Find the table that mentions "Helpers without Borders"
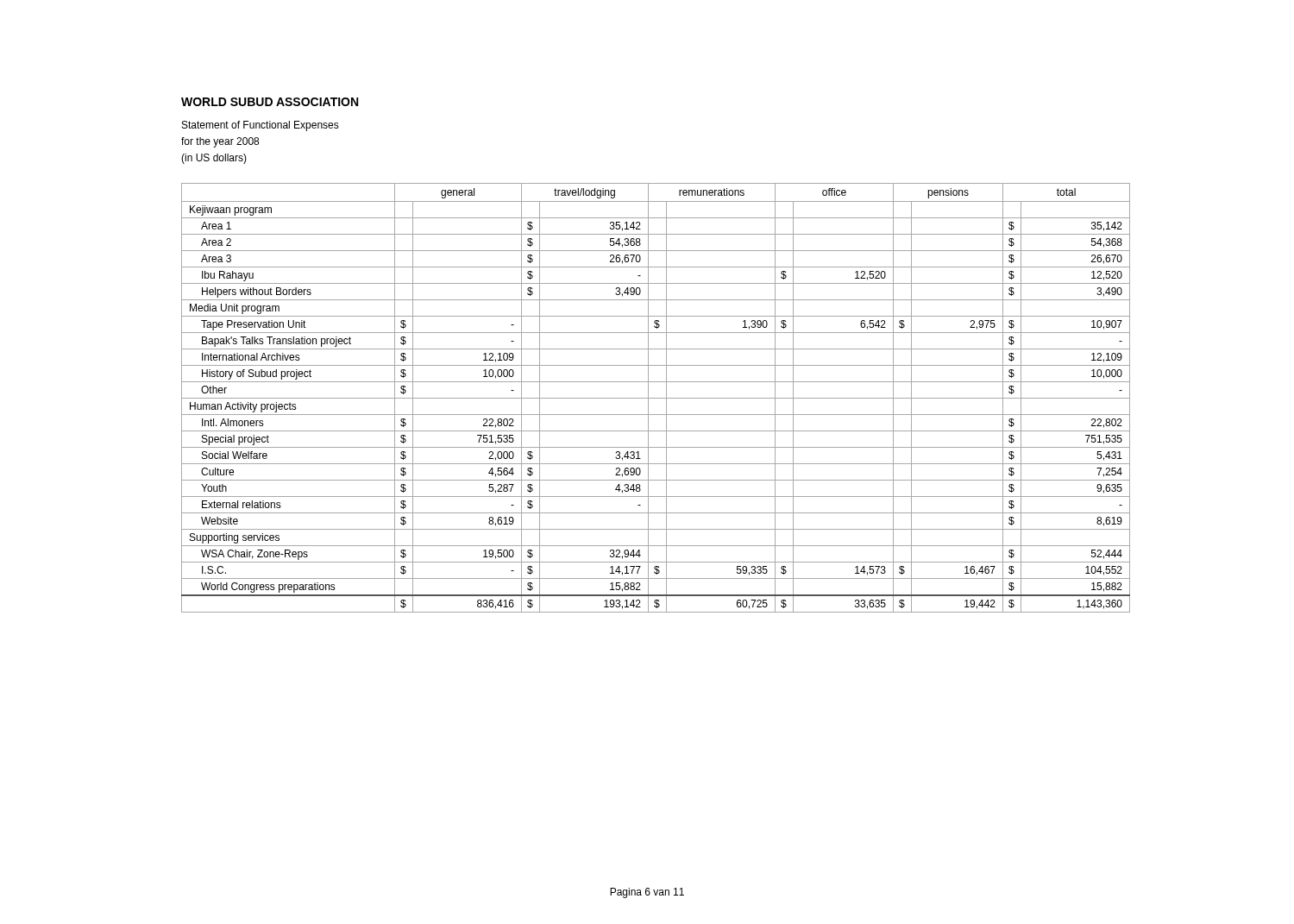 (x=656, y=397)
